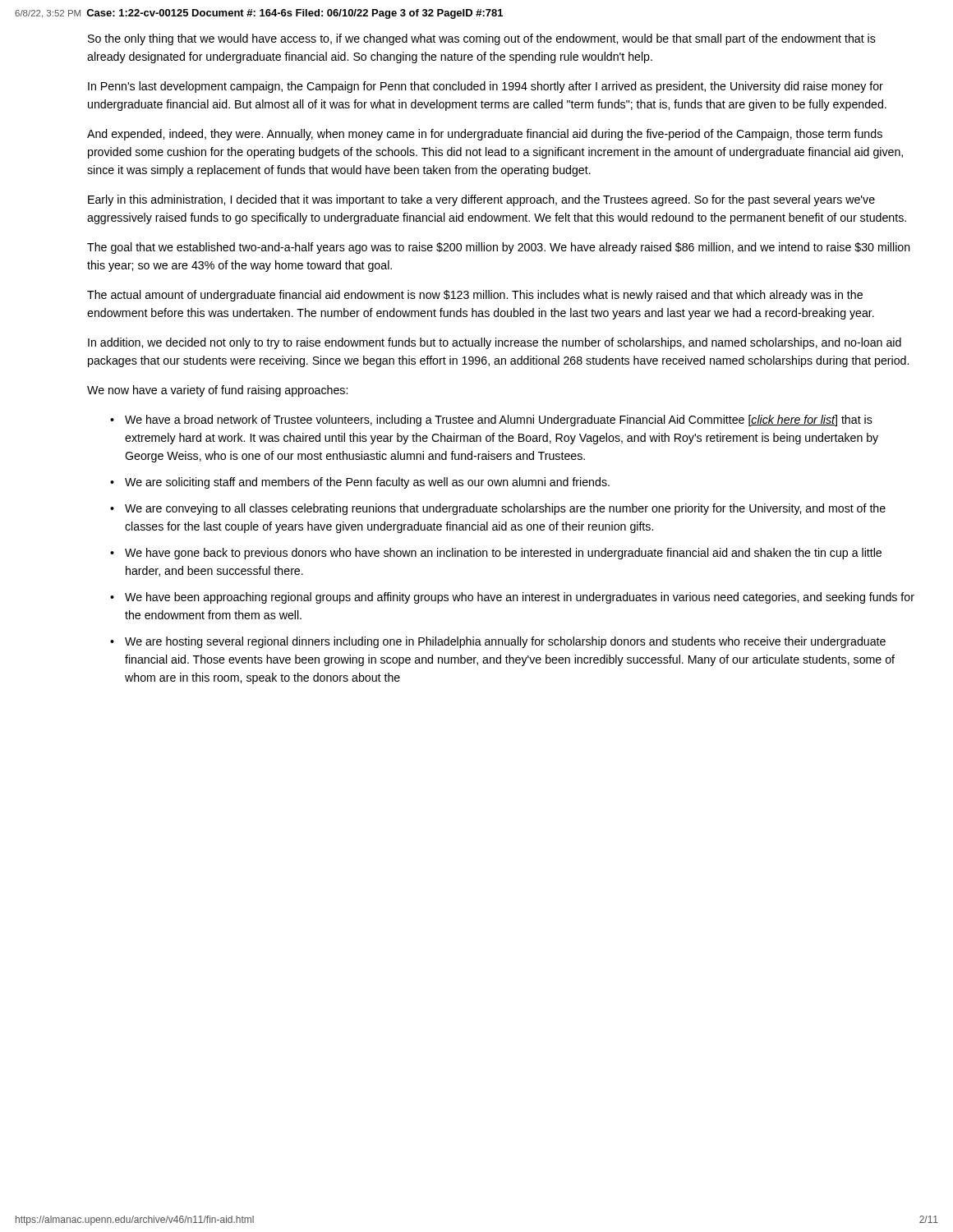
Task: Find the block on this page that starts "The actual amount of undergraduate"
Action: 501,304
